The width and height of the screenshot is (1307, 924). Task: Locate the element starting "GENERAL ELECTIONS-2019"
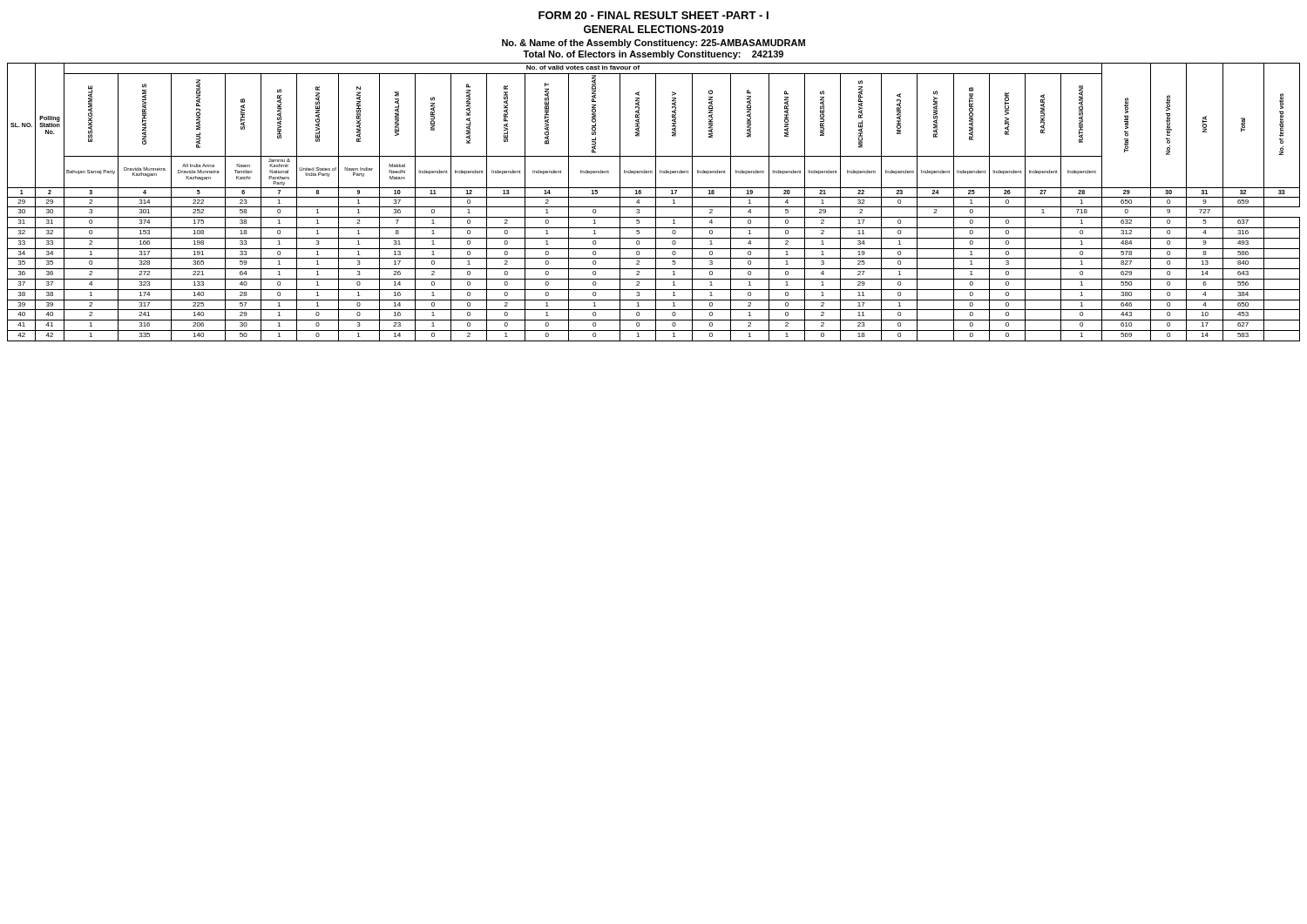pos(654,30)
